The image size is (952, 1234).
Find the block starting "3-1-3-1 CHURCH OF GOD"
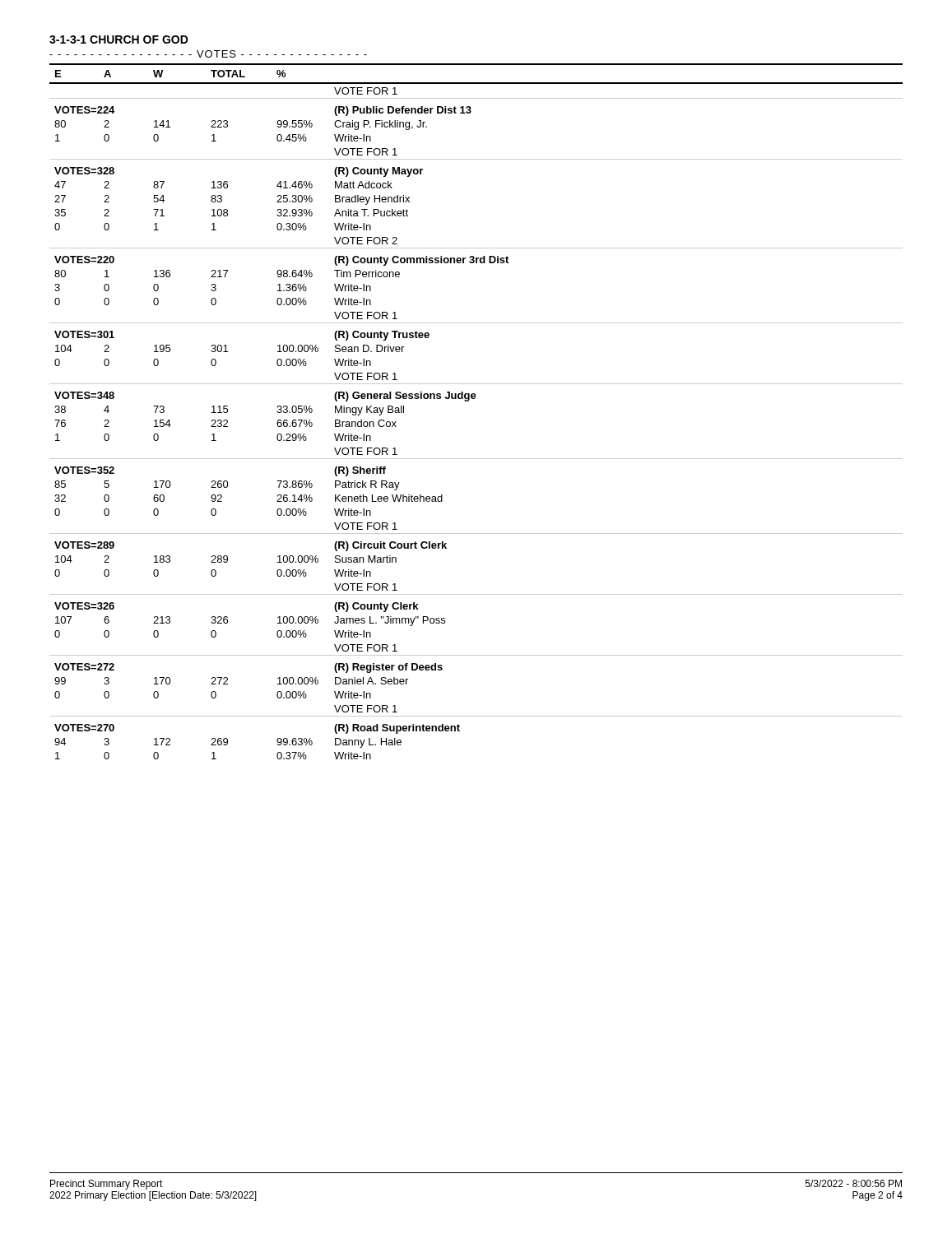tap(119, 39)
